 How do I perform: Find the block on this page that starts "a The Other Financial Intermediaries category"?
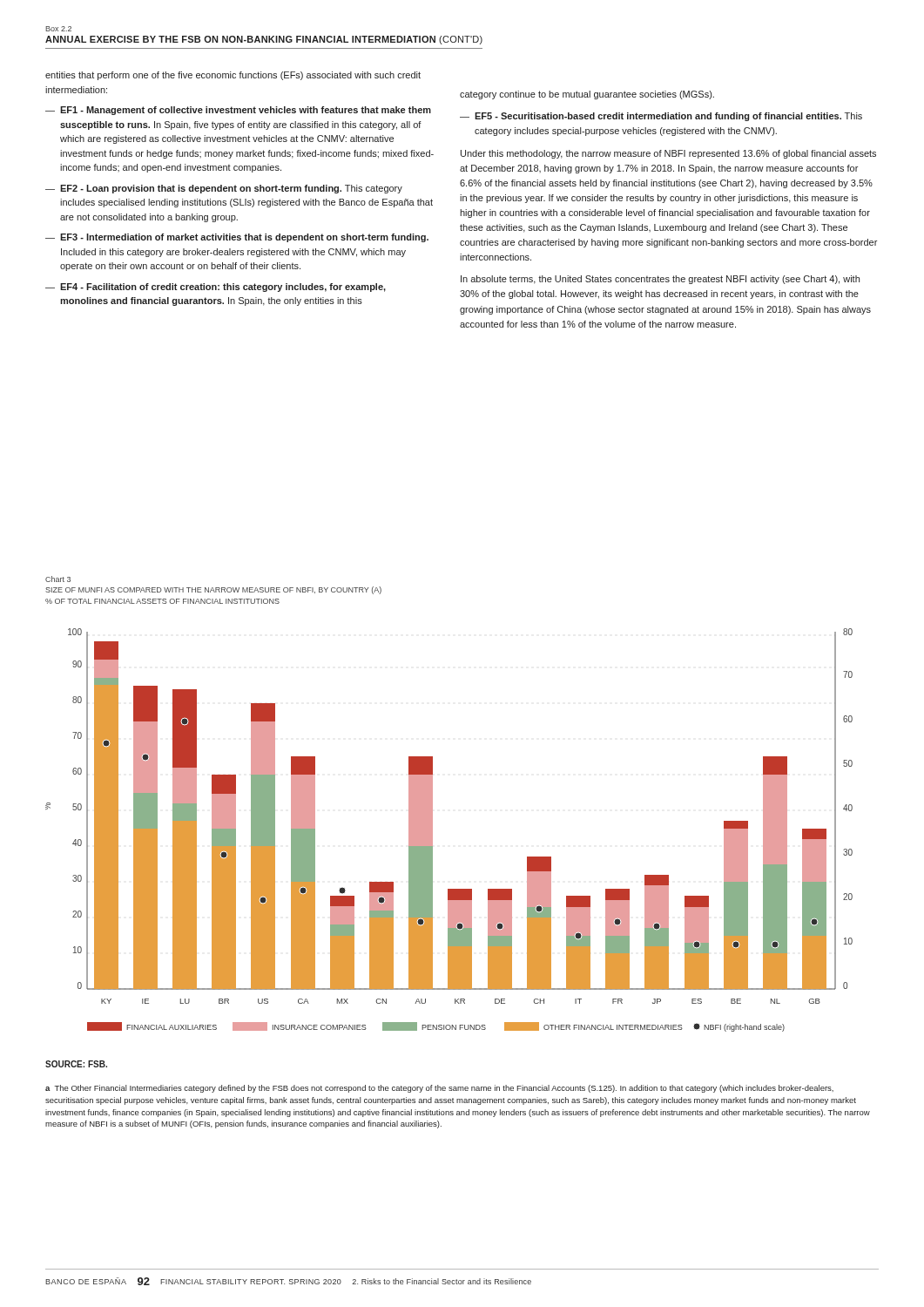coord(462,1106)
